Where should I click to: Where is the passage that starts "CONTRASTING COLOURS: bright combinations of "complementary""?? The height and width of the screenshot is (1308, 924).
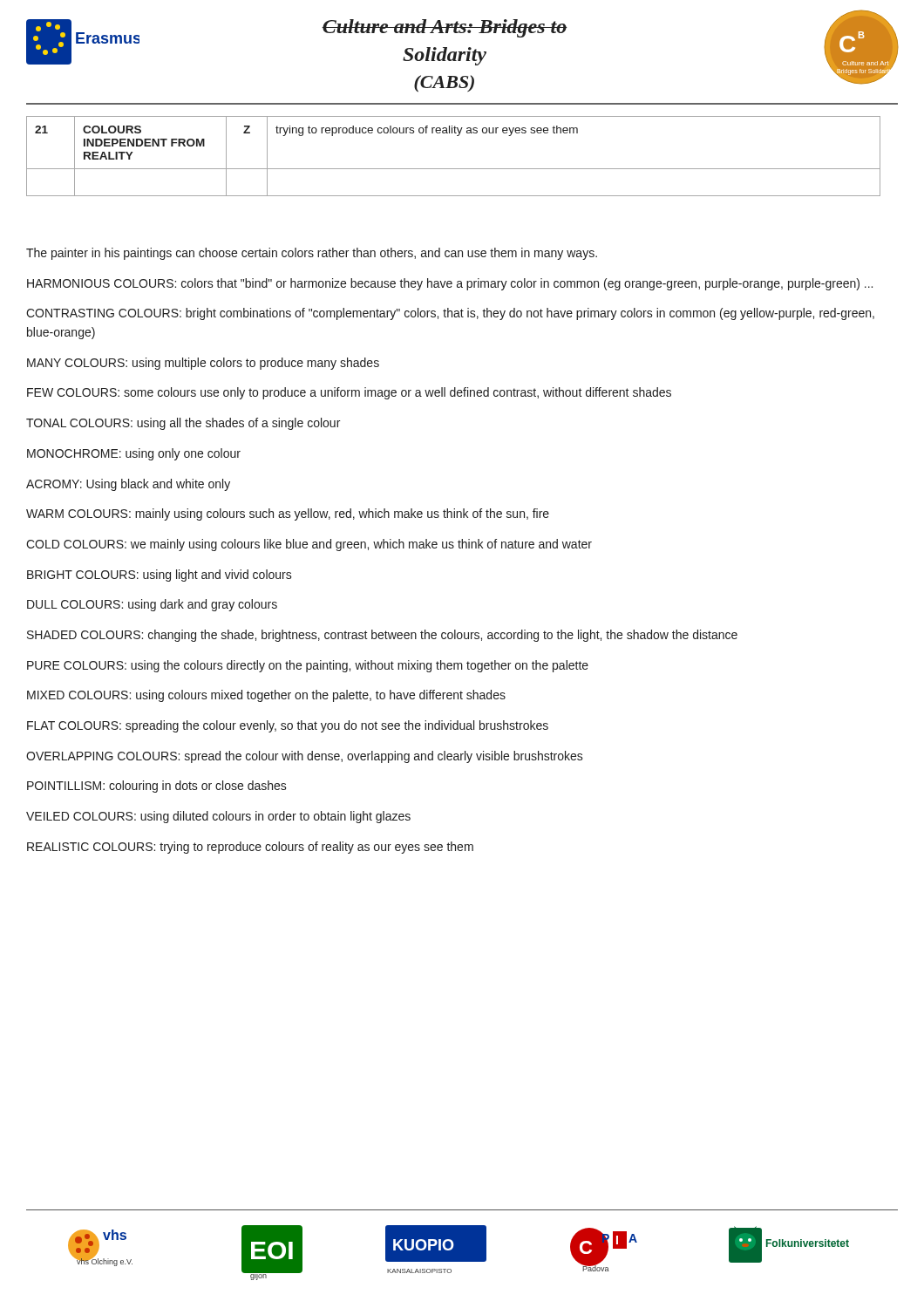tap(451, 323)
